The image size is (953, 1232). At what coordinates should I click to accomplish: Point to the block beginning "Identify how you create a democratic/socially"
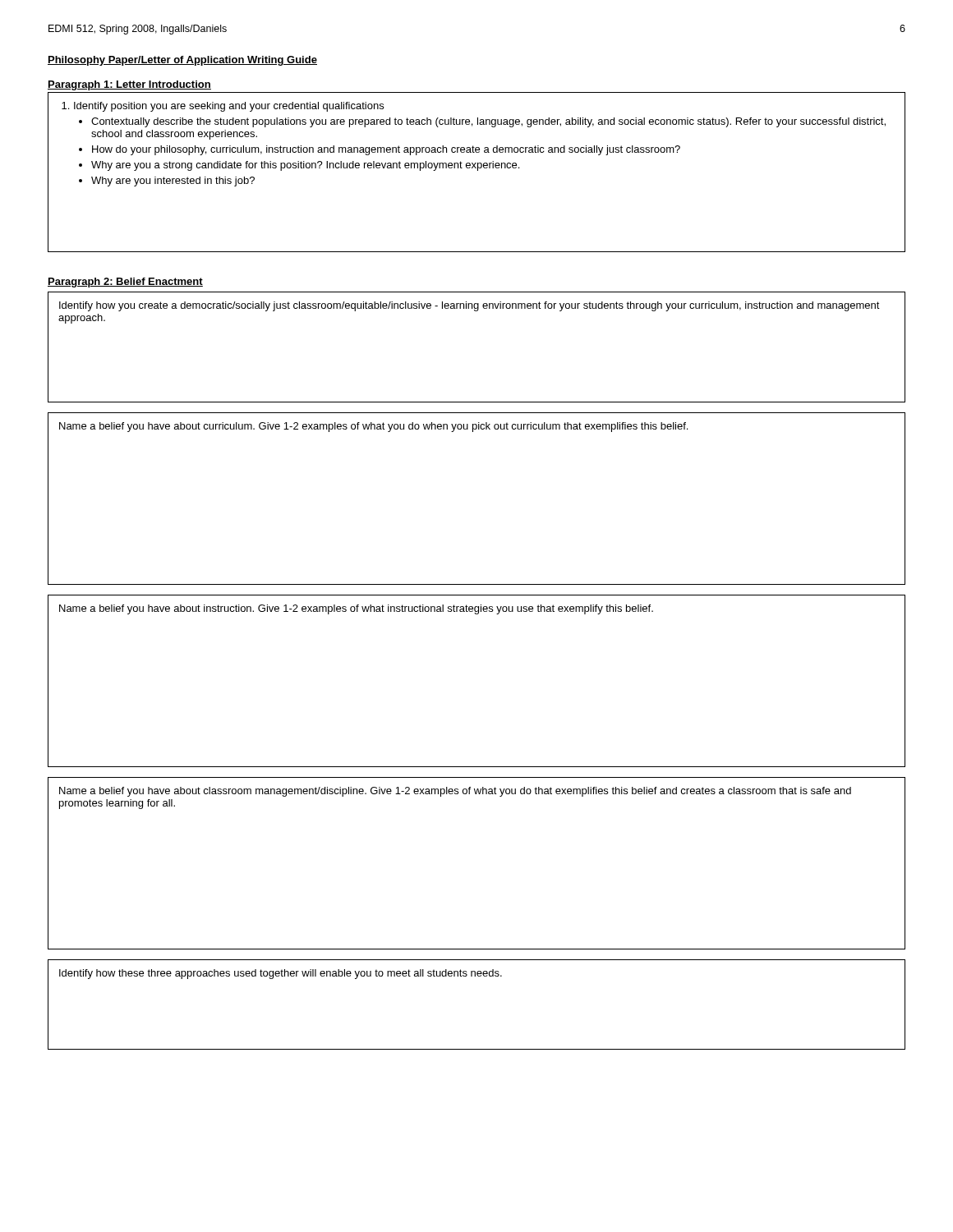[x=469, y=311]
